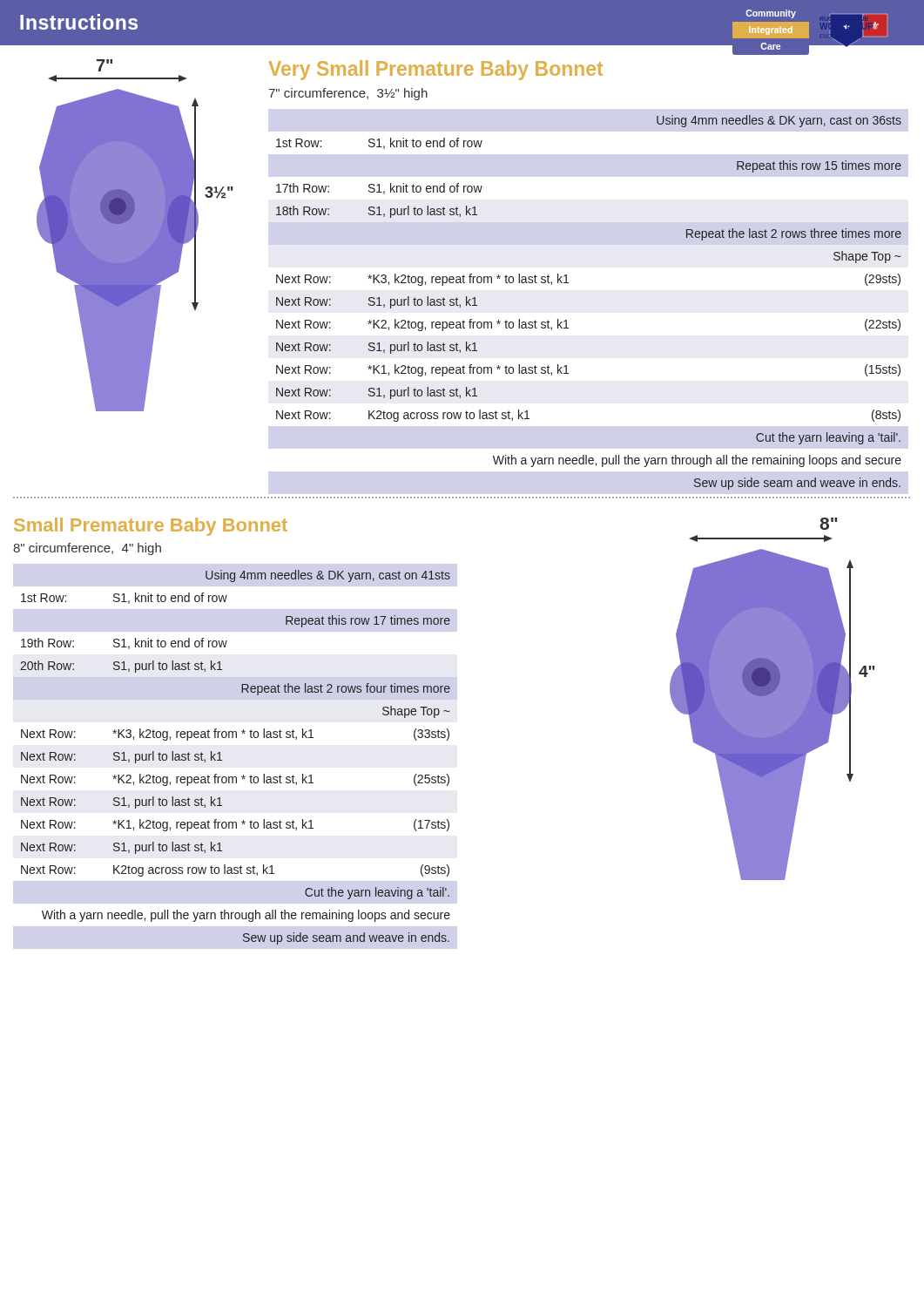Click on the text block with the text "7" circumference, 3½""
Viewport: 924px width, 1307px height.
348,93
